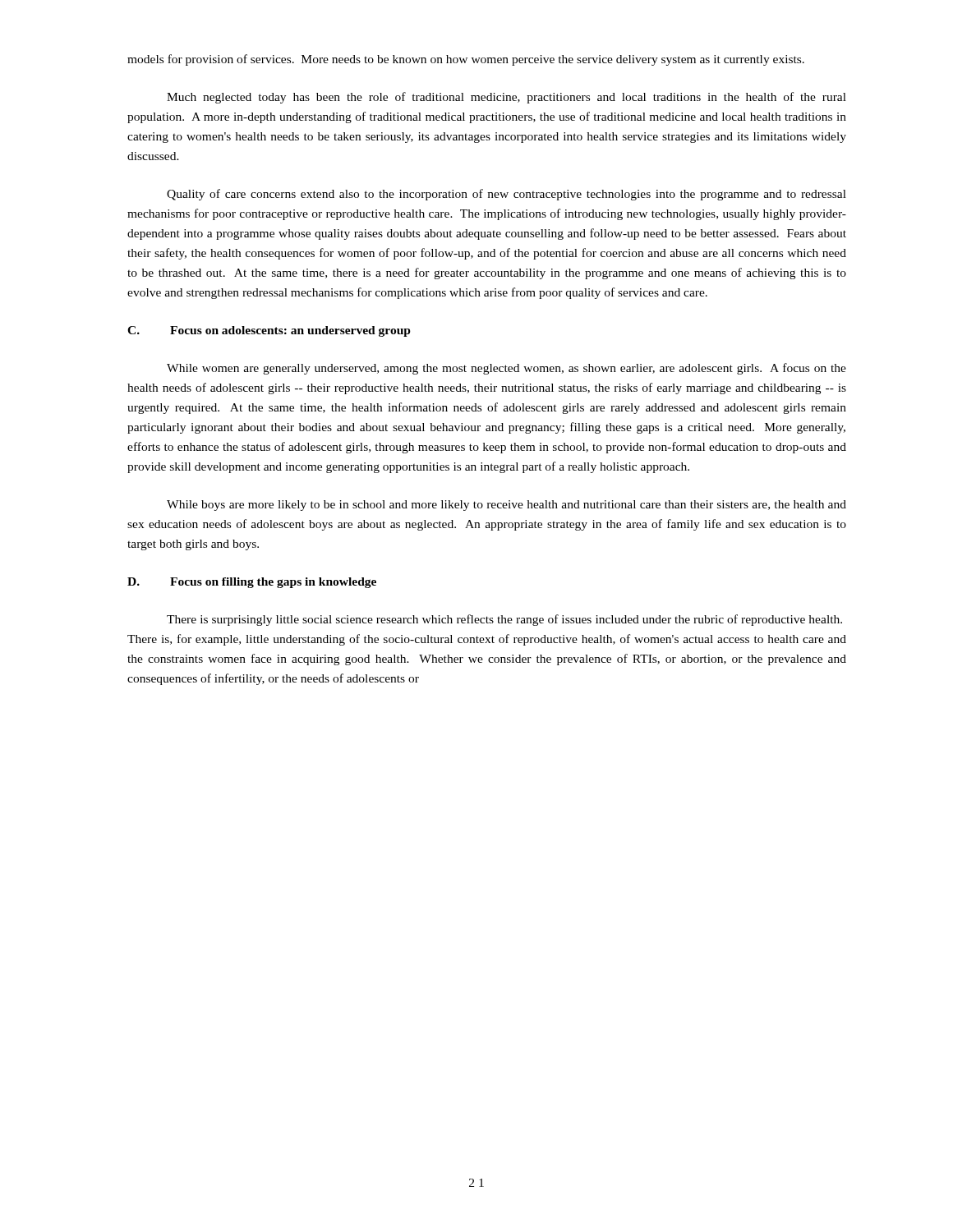953x1232 pixels.
Task: Point to the passage starting "Quality of care concerns extend also to the"
Action: coord(487,243)
